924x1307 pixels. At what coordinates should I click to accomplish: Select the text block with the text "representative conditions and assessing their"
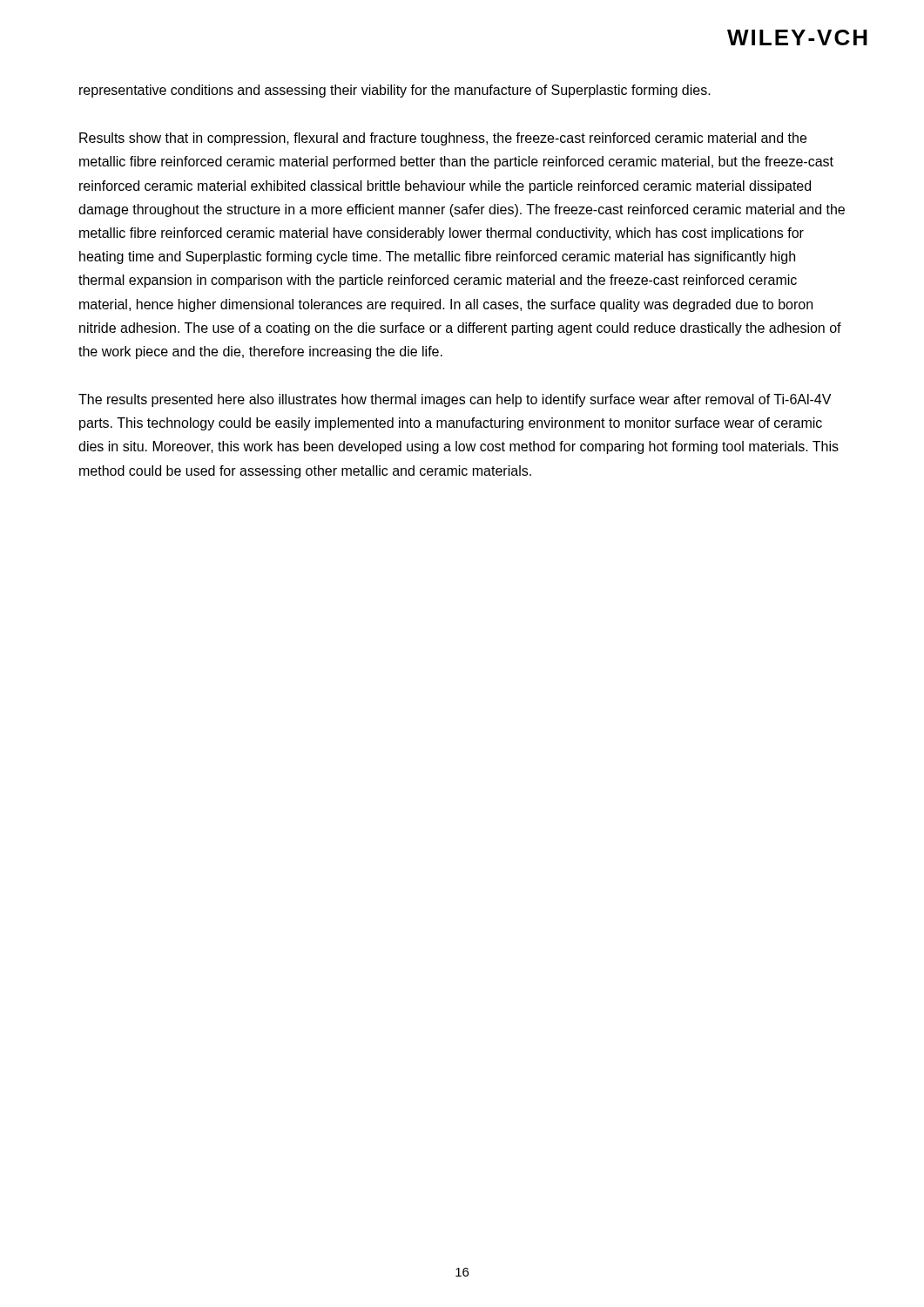click(395, 90)
